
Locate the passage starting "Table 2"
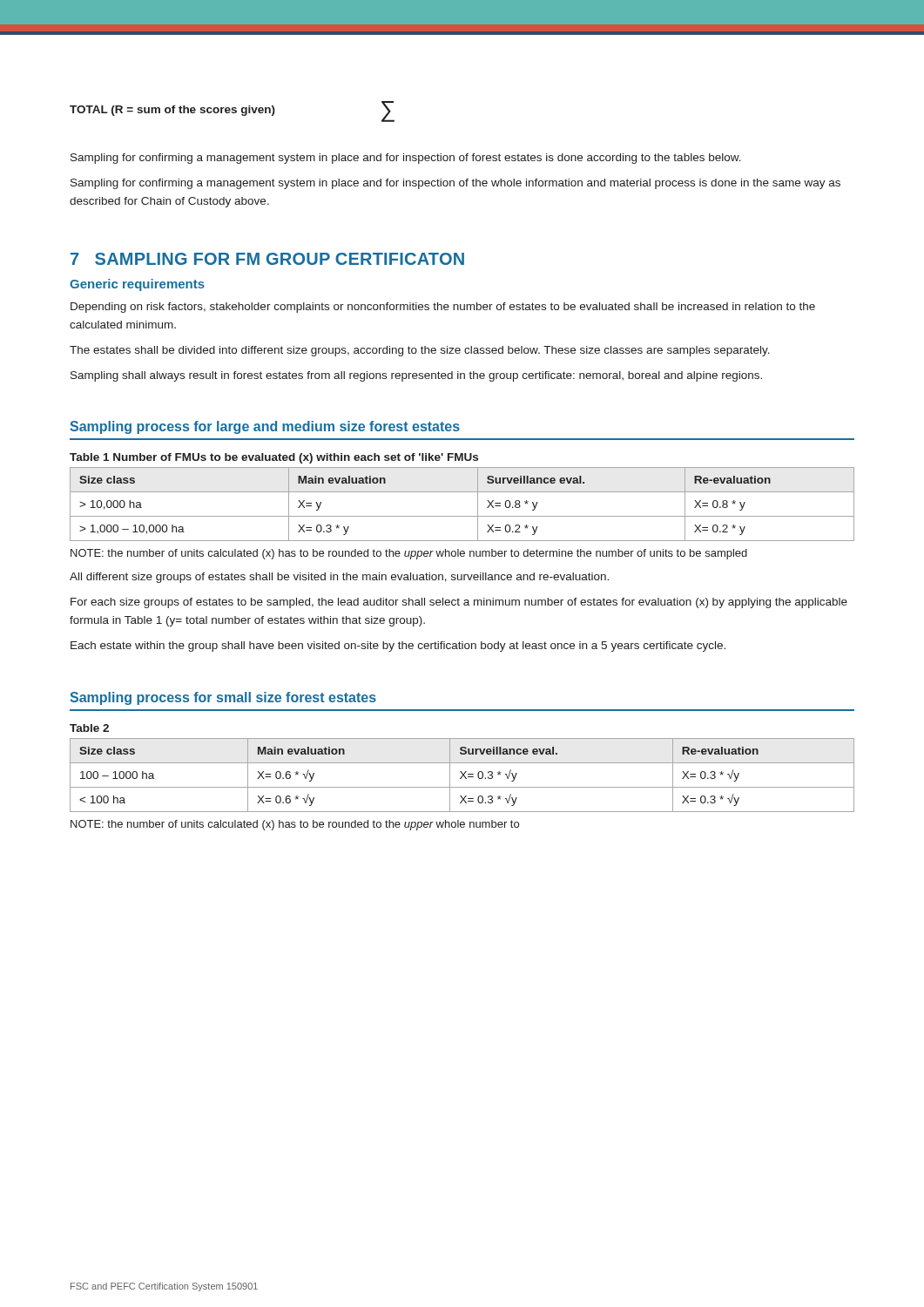[89, 728]
